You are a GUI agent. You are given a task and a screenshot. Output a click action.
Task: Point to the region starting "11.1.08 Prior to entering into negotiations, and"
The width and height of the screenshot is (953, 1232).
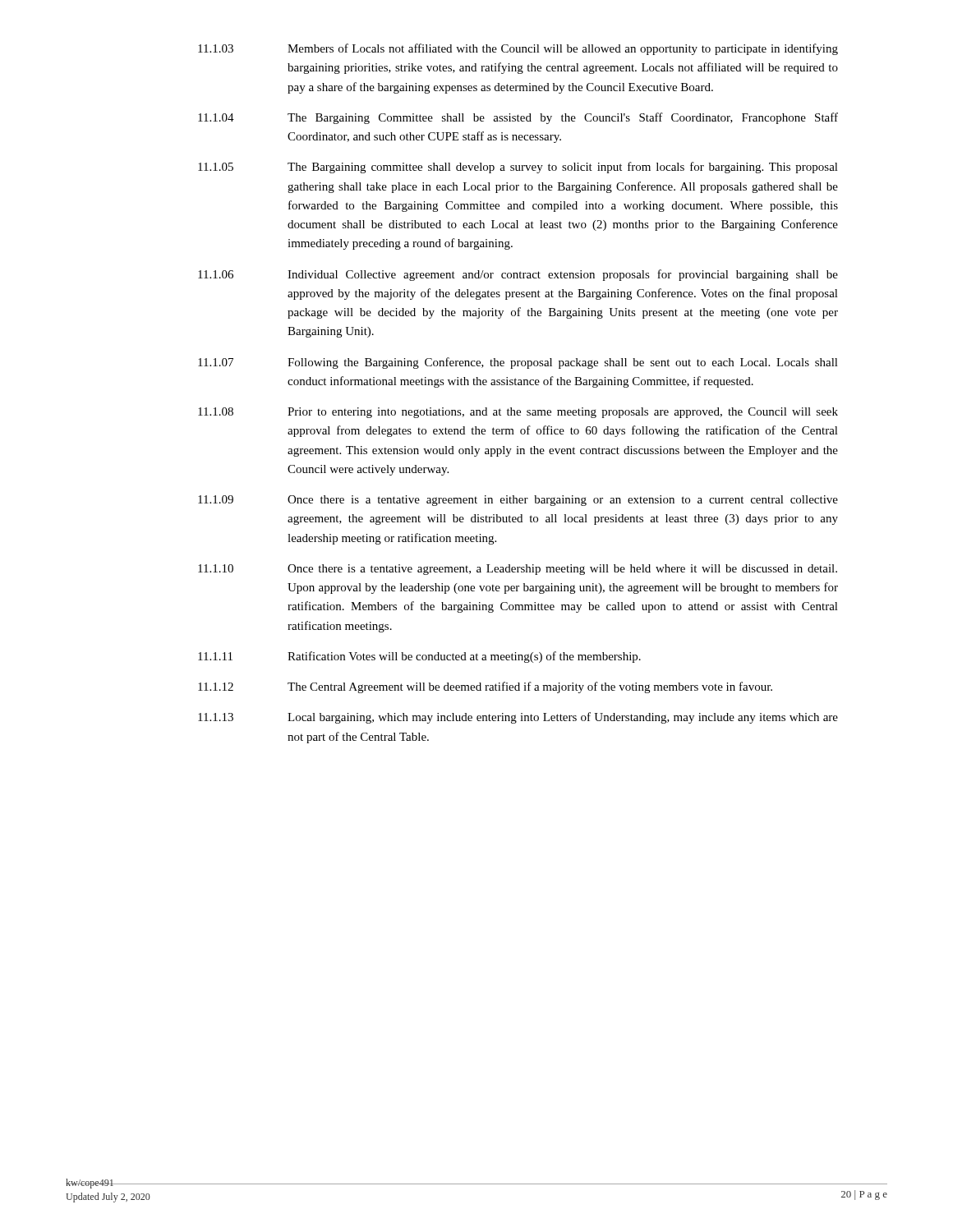click(518, 441)
